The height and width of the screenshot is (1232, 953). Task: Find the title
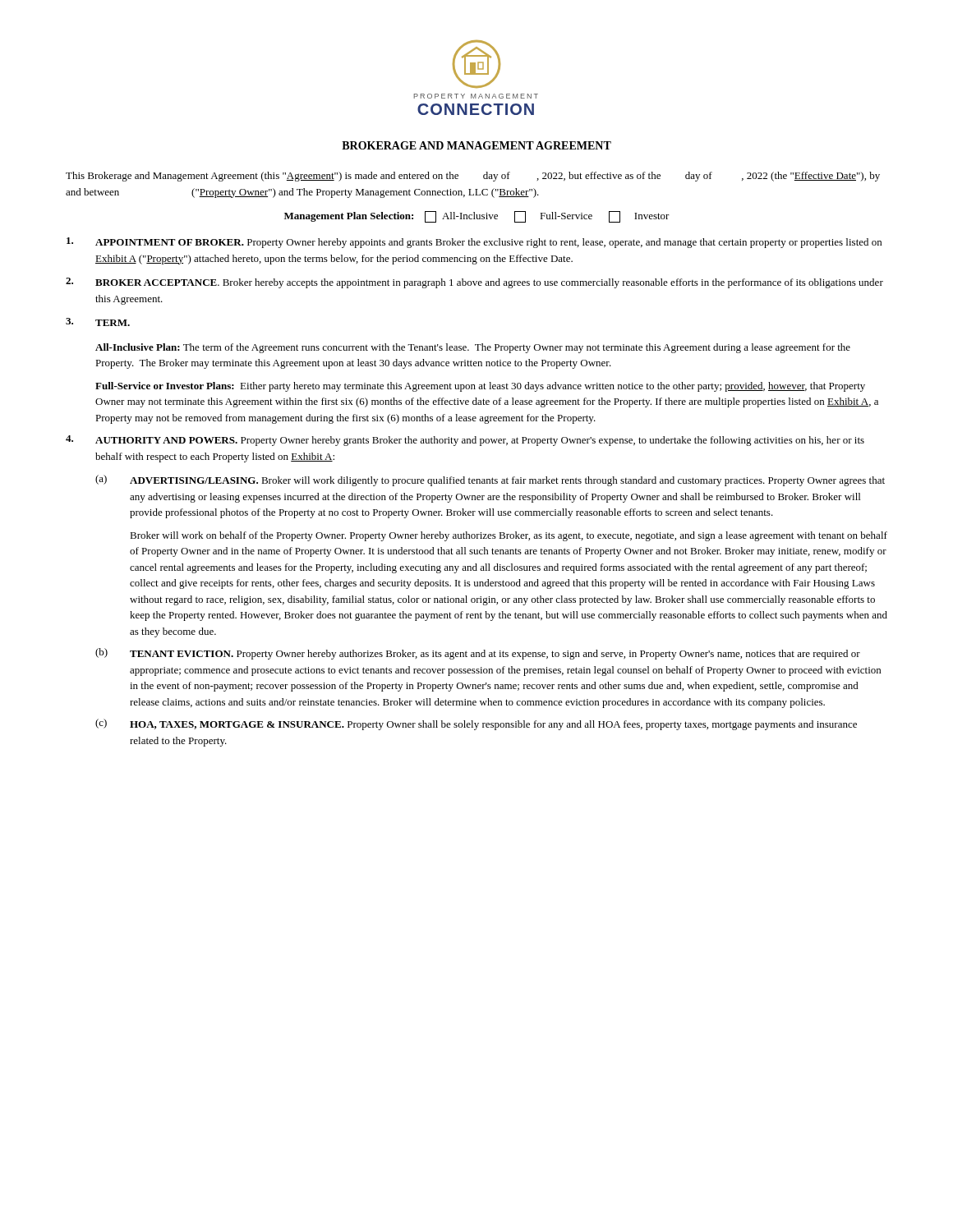(476, 146)
